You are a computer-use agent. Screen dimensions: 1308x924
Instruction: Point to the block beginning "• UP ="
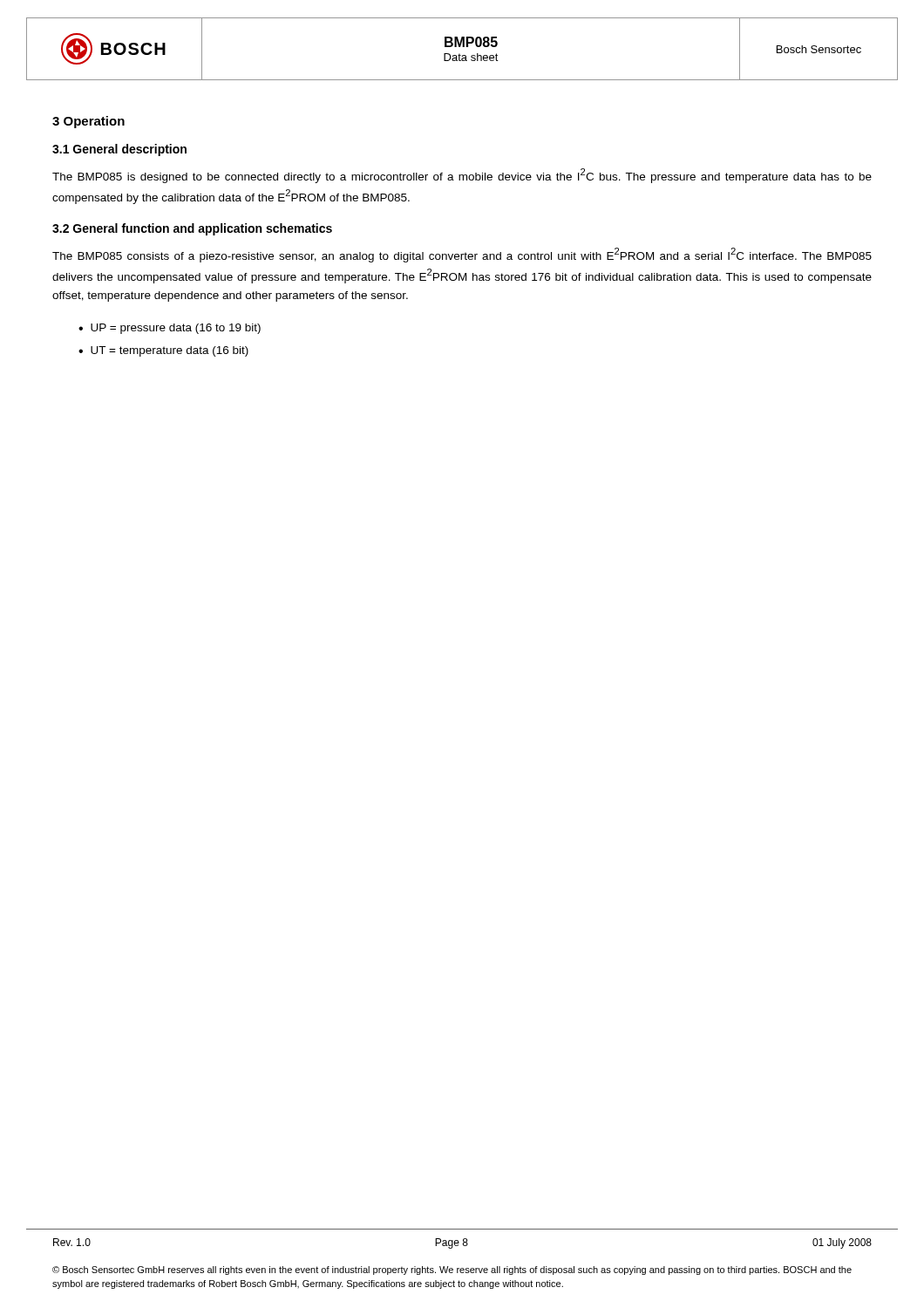coord(170,329)
